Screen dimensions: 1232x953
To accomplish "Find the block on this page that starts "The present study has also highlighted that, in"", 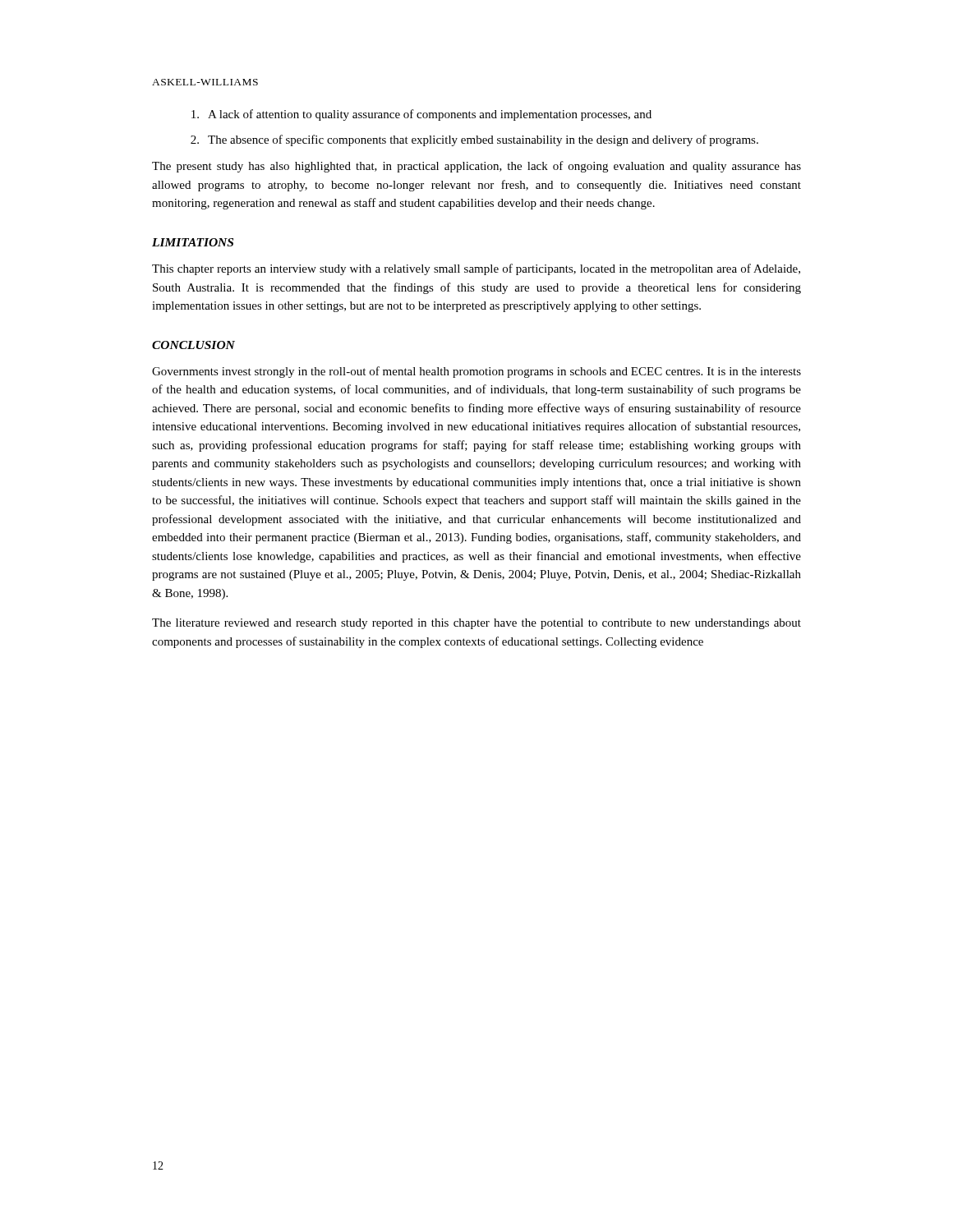I will tap(476, 185).
